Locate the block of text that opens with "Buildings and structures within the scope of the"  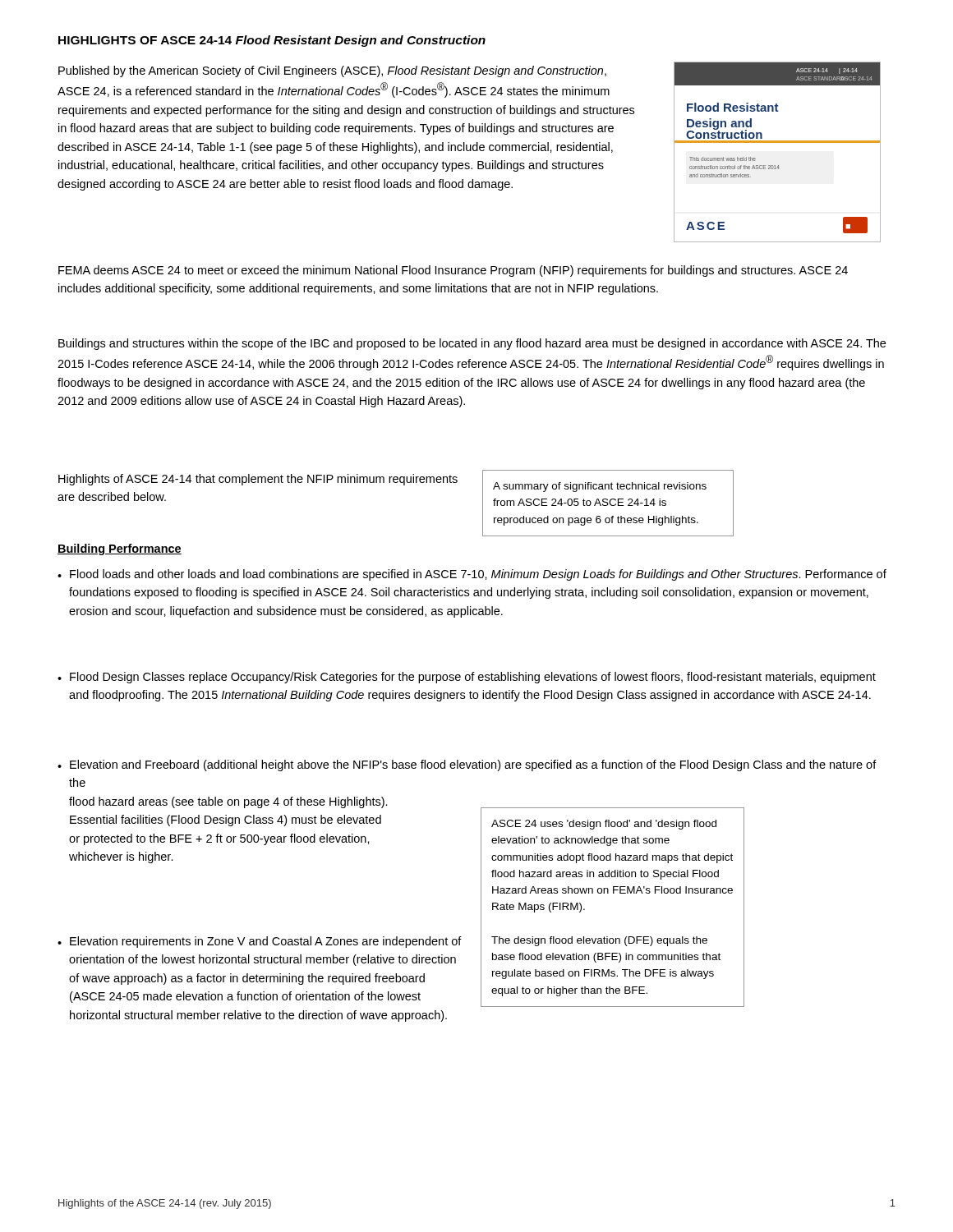tap(472, 372)
